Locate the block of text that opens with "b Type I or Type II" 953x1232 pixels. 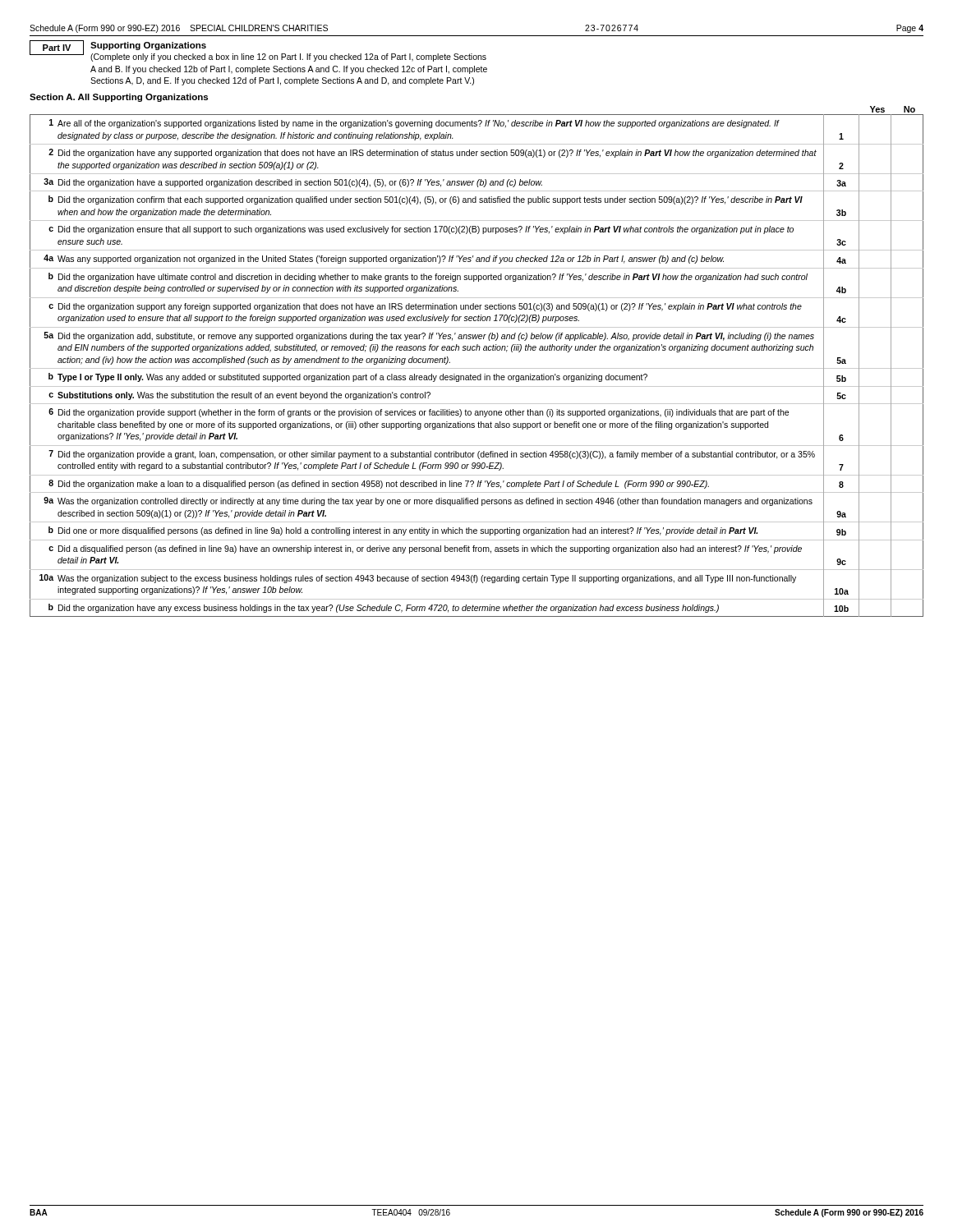(x=476, y=377)
